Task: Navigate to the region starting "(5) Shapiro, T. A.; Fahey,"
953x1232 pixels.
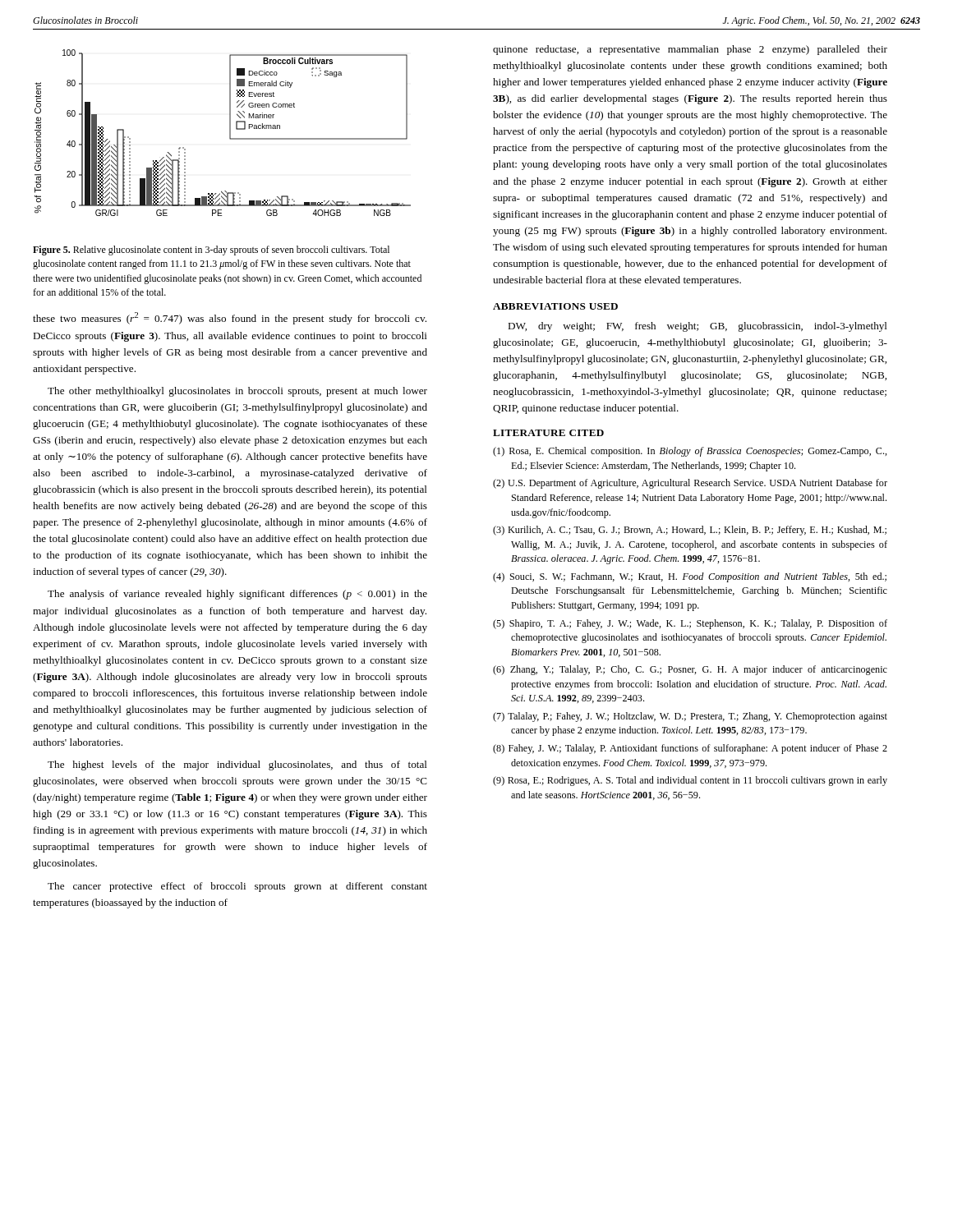Action: tap(690, 637)
